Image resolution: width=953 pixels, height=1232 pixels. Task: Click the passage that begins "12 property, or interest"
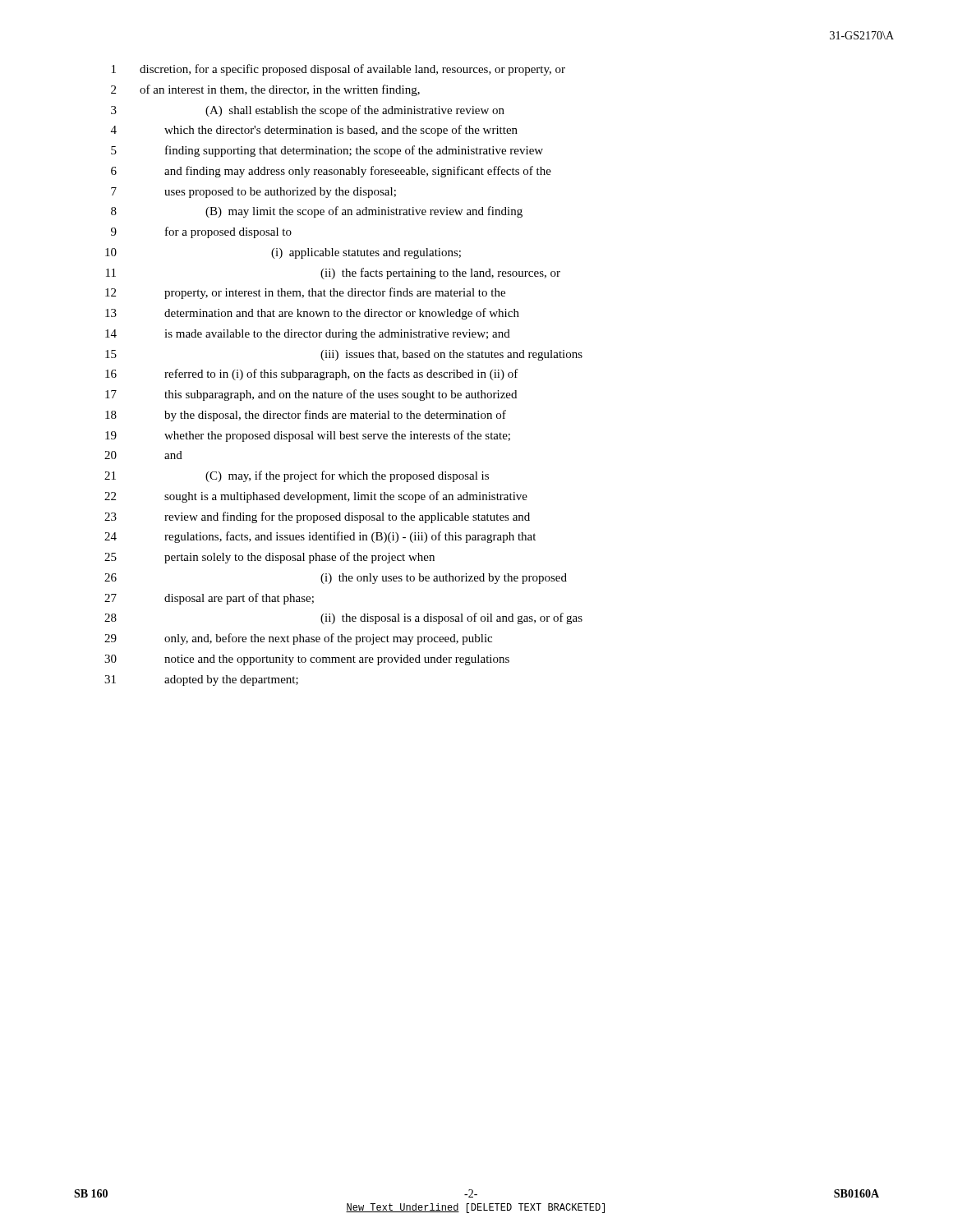click(484, 293)
